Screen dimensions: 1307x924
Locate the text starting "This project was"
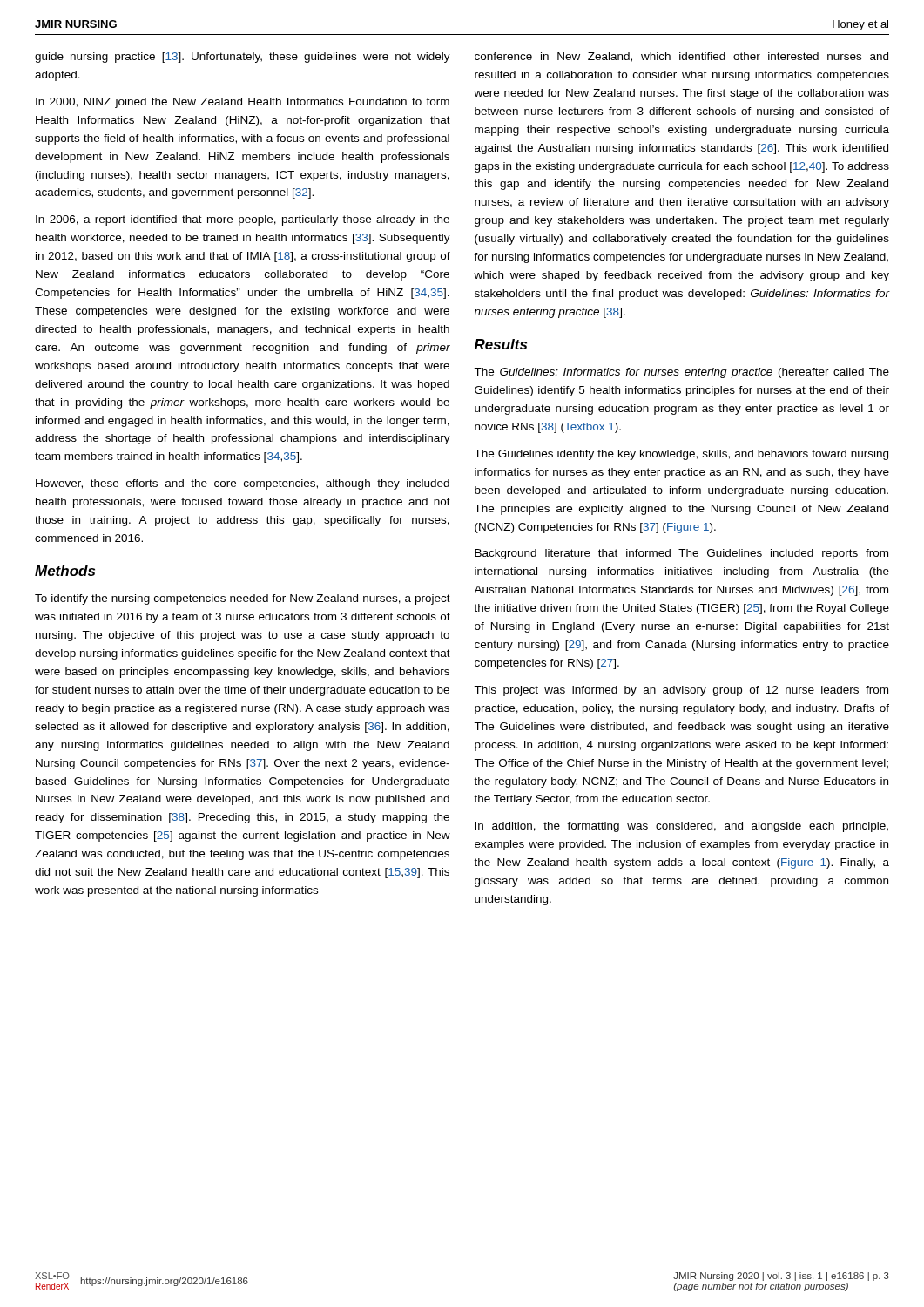coord(682,745)
